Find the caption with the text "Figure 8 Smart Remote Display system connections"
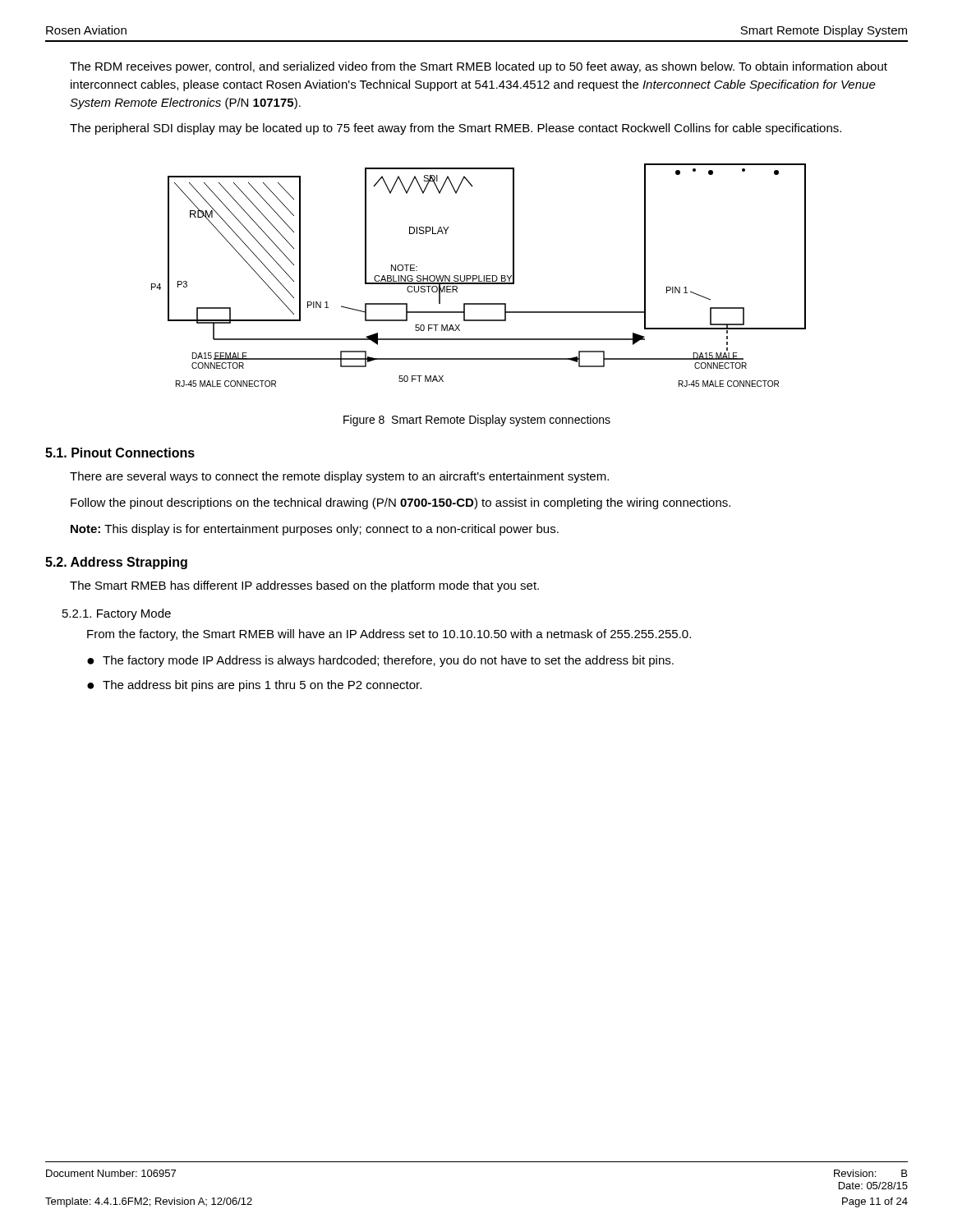The height and width of the screenshot is (1232, 953). pyautogui.click(x=476, y=420)
